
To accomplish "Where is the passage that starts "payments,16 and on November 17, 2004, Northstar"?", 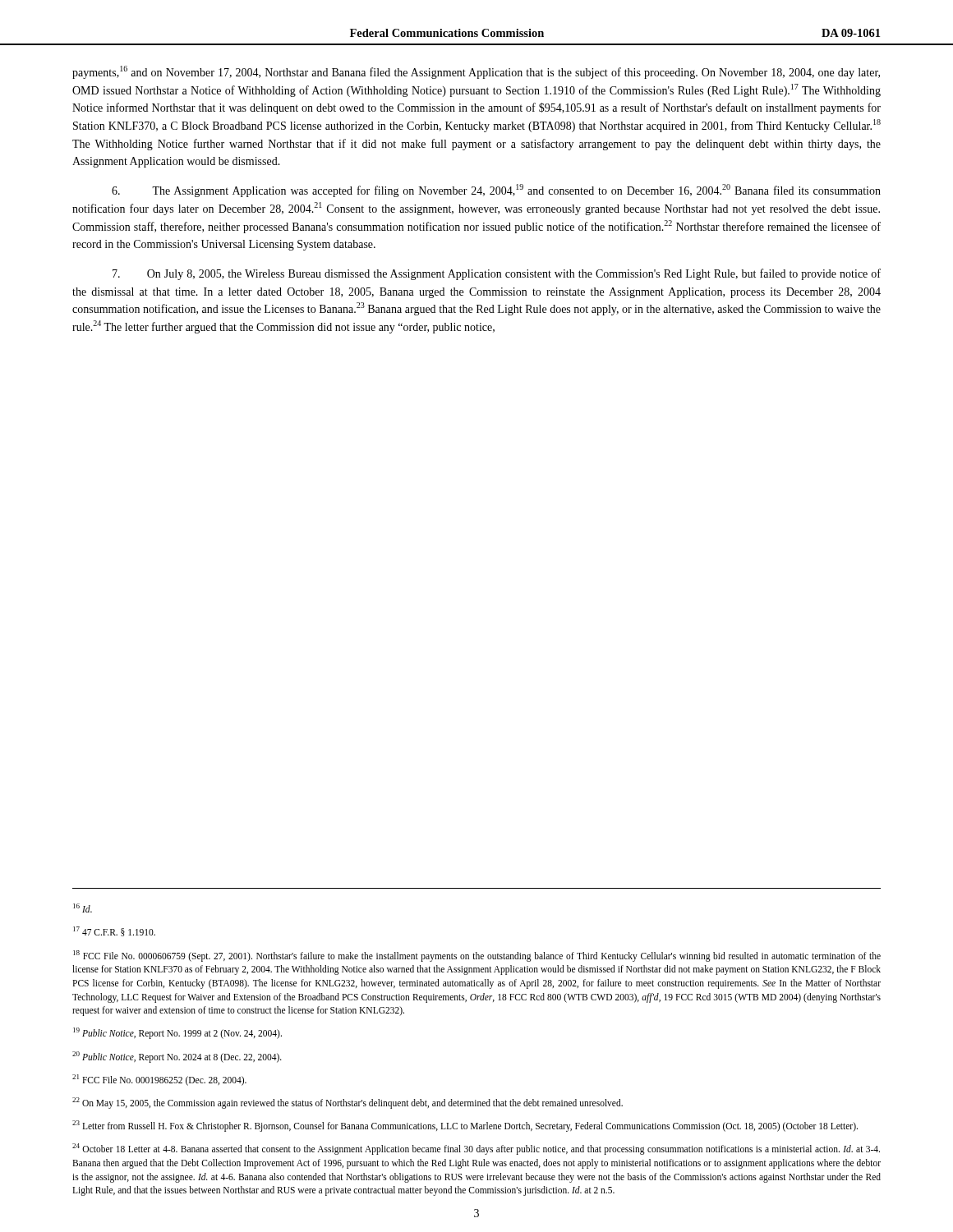I will pyautogui.click(x=476, y=118).
